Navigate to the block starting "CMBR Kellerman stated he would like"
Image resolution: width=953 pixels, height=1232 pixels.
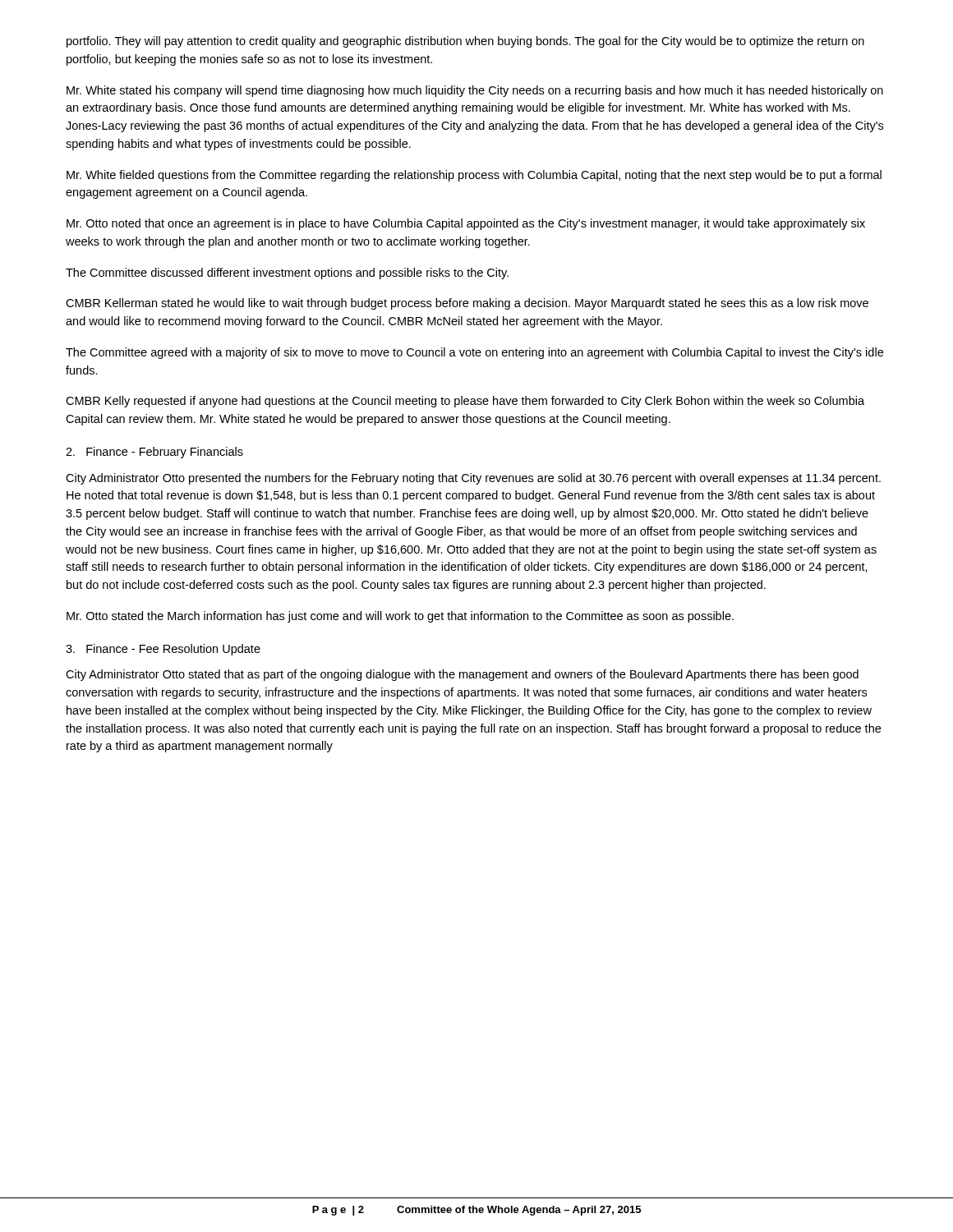click(467, 312)
